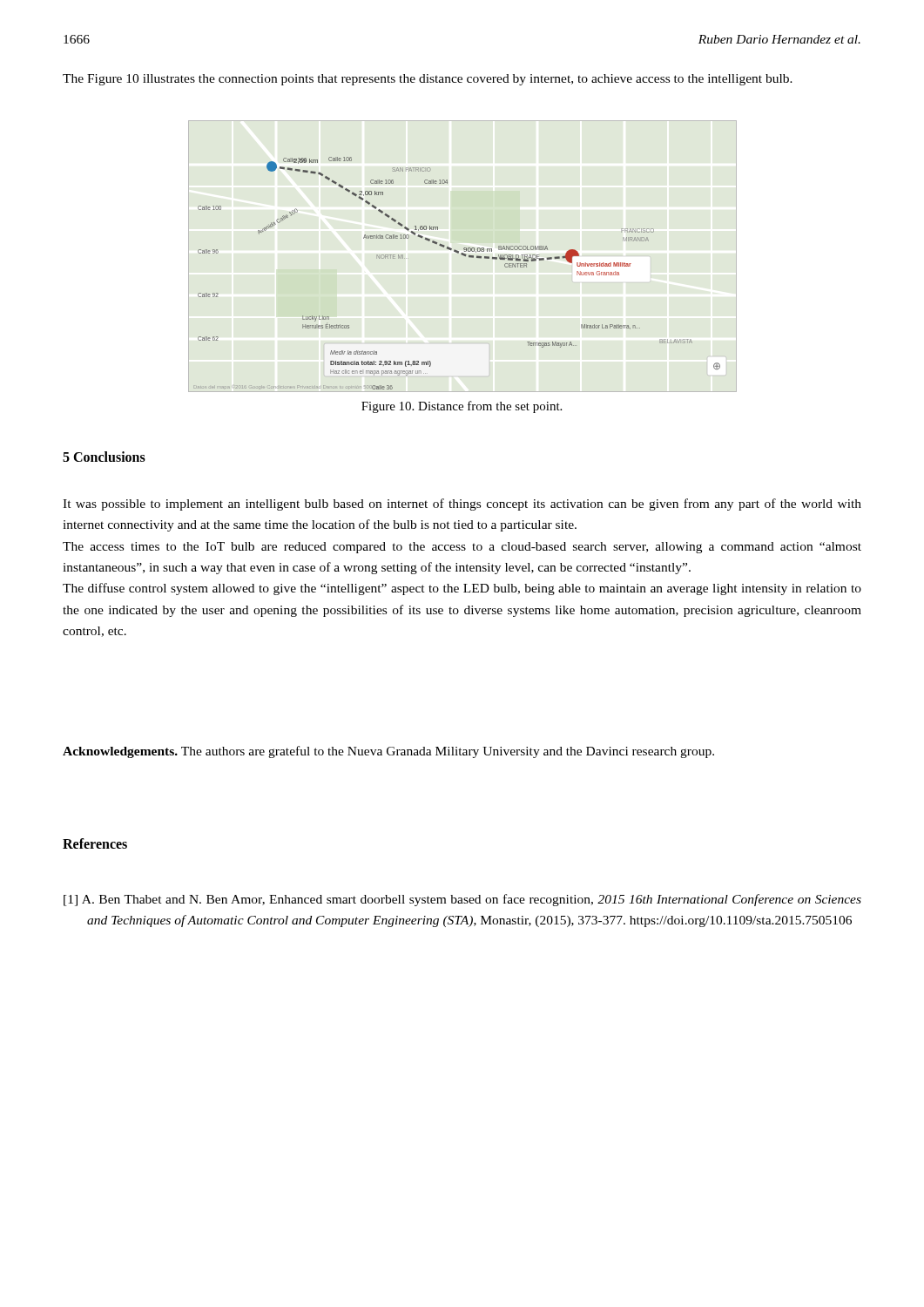The height and width of the screenshot is (1307, 924).
Task: Find the region starting "Figure 10. Distance from"
Action: pos(462,406)
